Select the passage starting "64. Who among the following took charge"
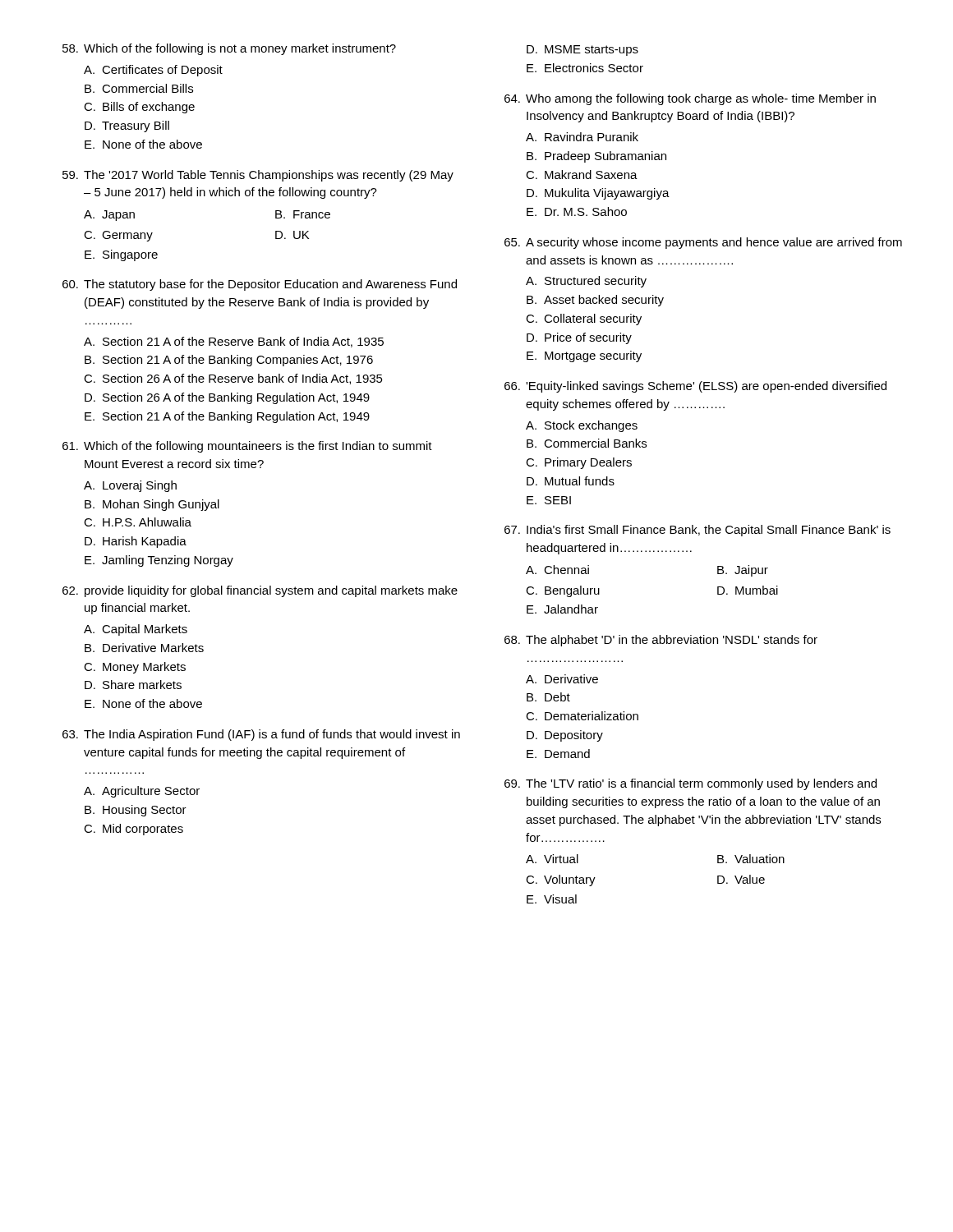This screenshot has width=953, height=1232. coord(690,99)
